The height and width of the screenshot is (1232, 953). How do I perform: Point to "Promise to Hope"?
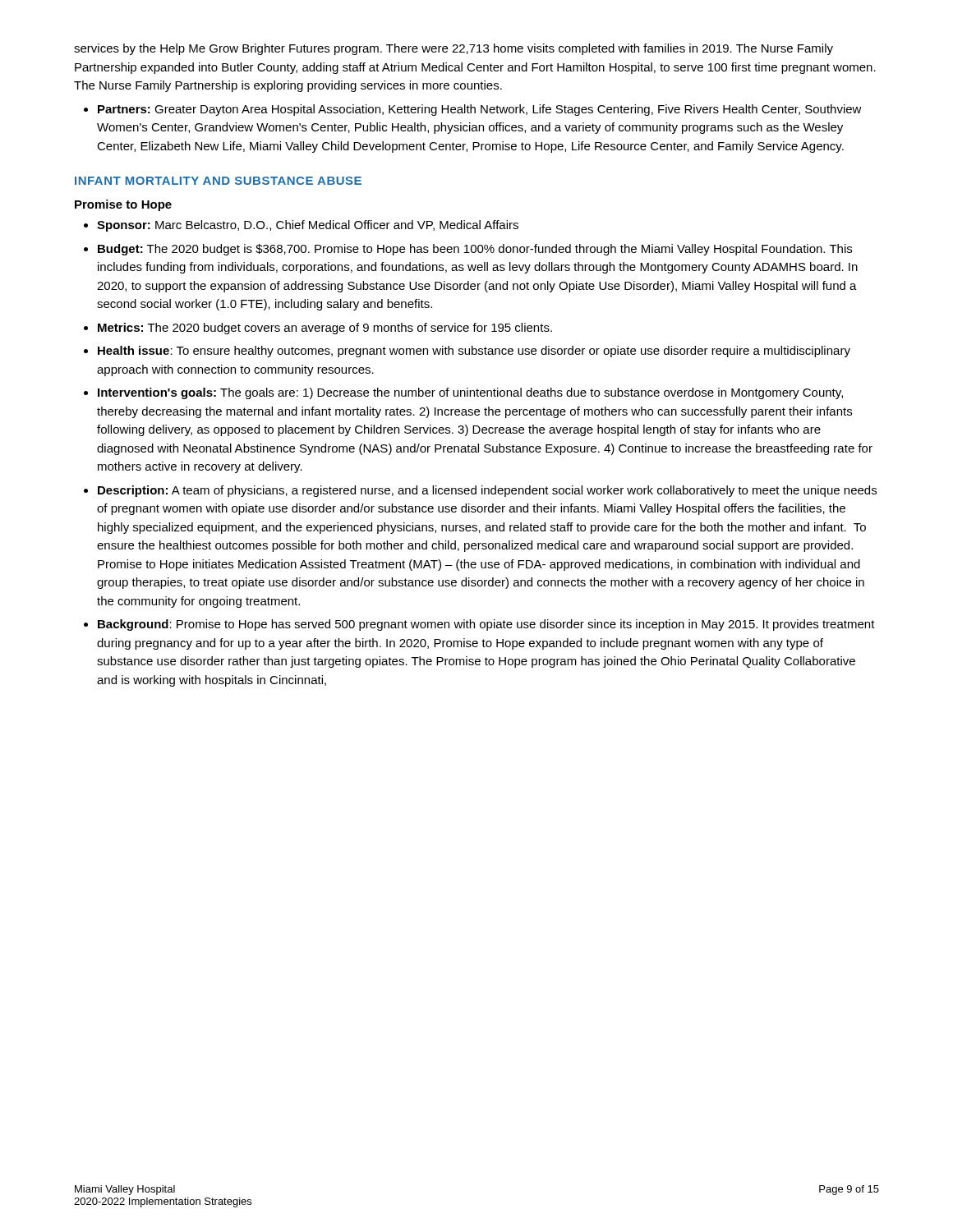coord(123,204)
